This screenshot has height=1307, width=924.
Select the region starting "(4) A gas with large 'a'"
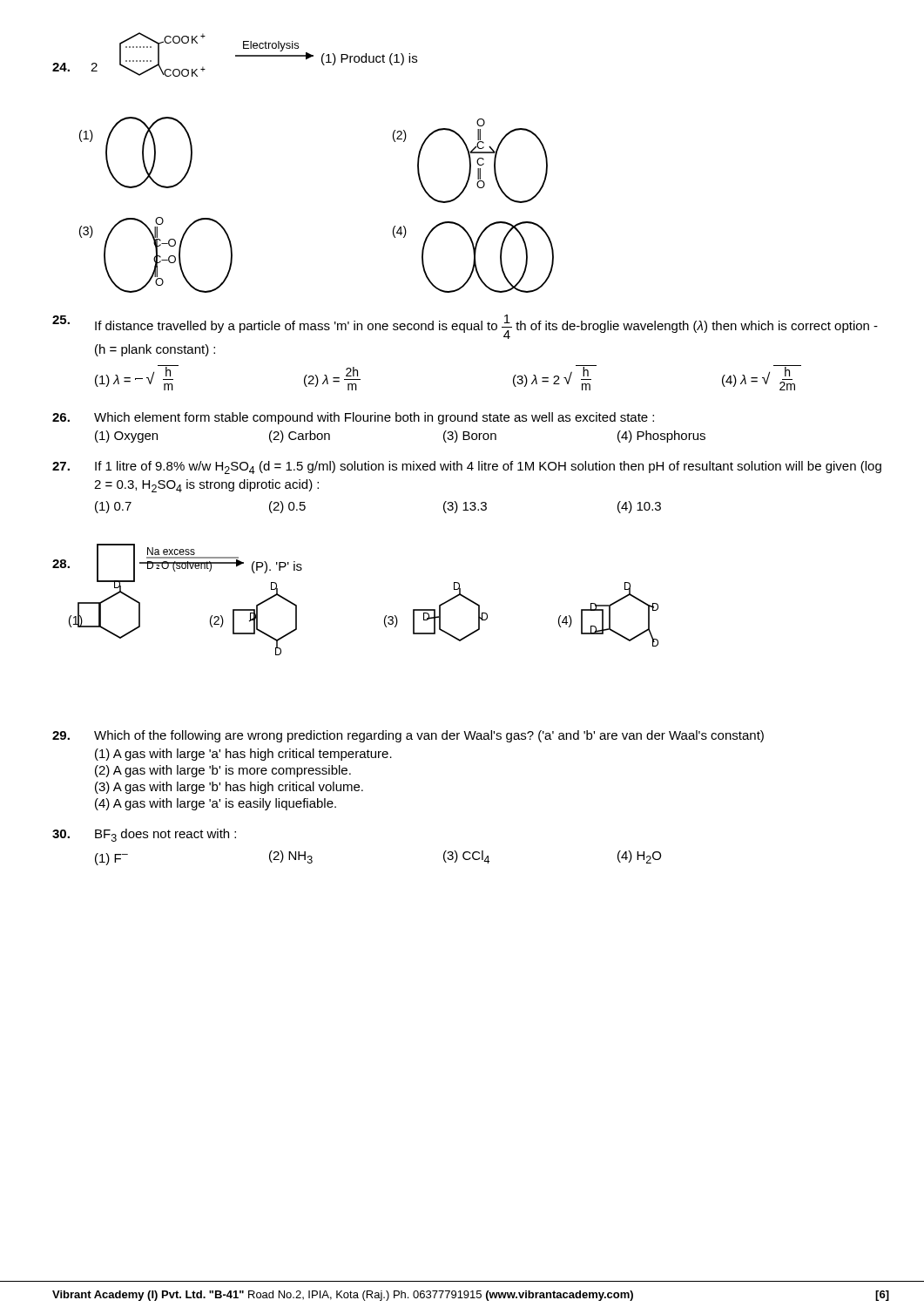[216, 803]
